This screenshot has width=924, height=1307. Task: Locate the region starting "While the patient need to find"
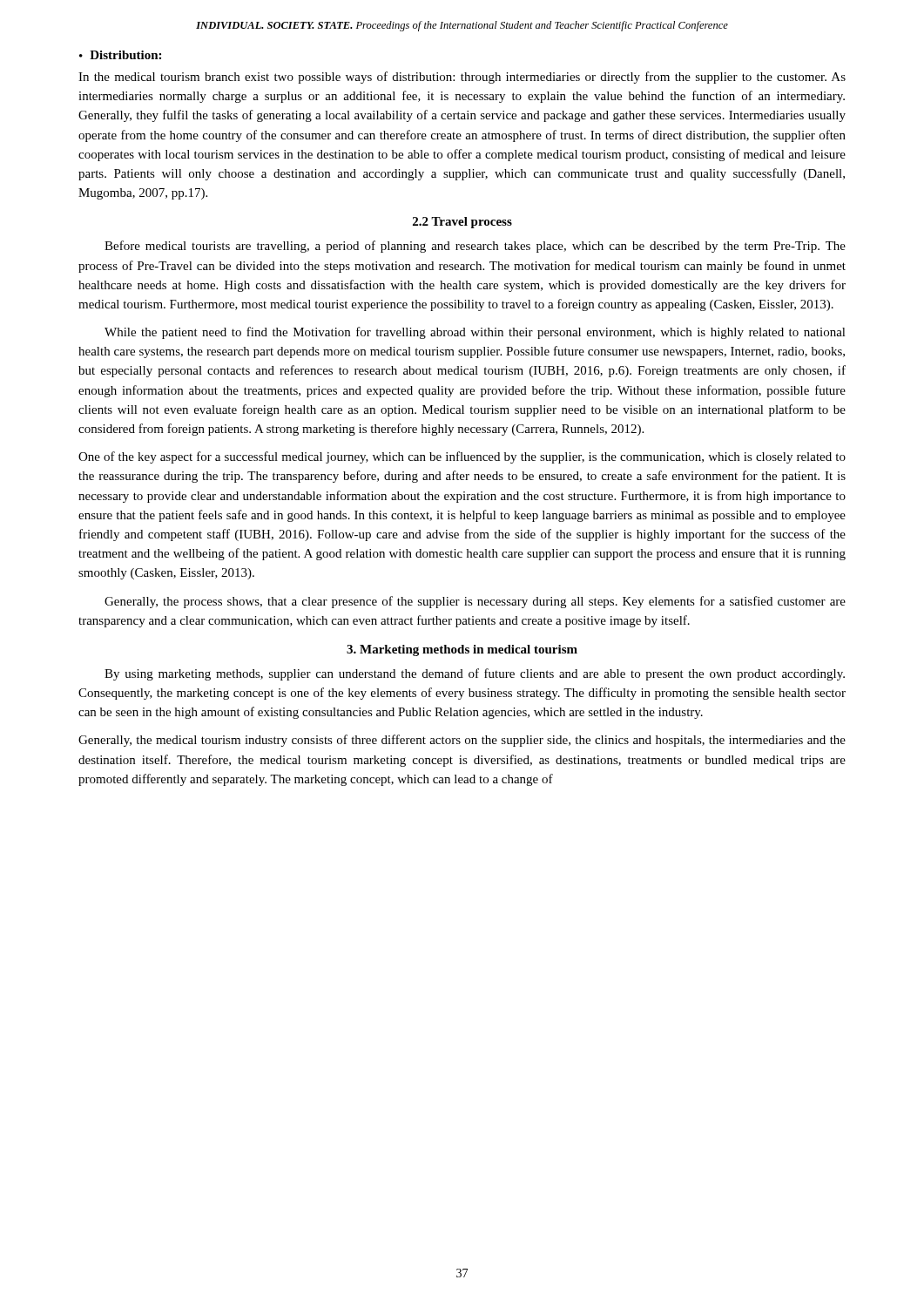pos(462,380)
